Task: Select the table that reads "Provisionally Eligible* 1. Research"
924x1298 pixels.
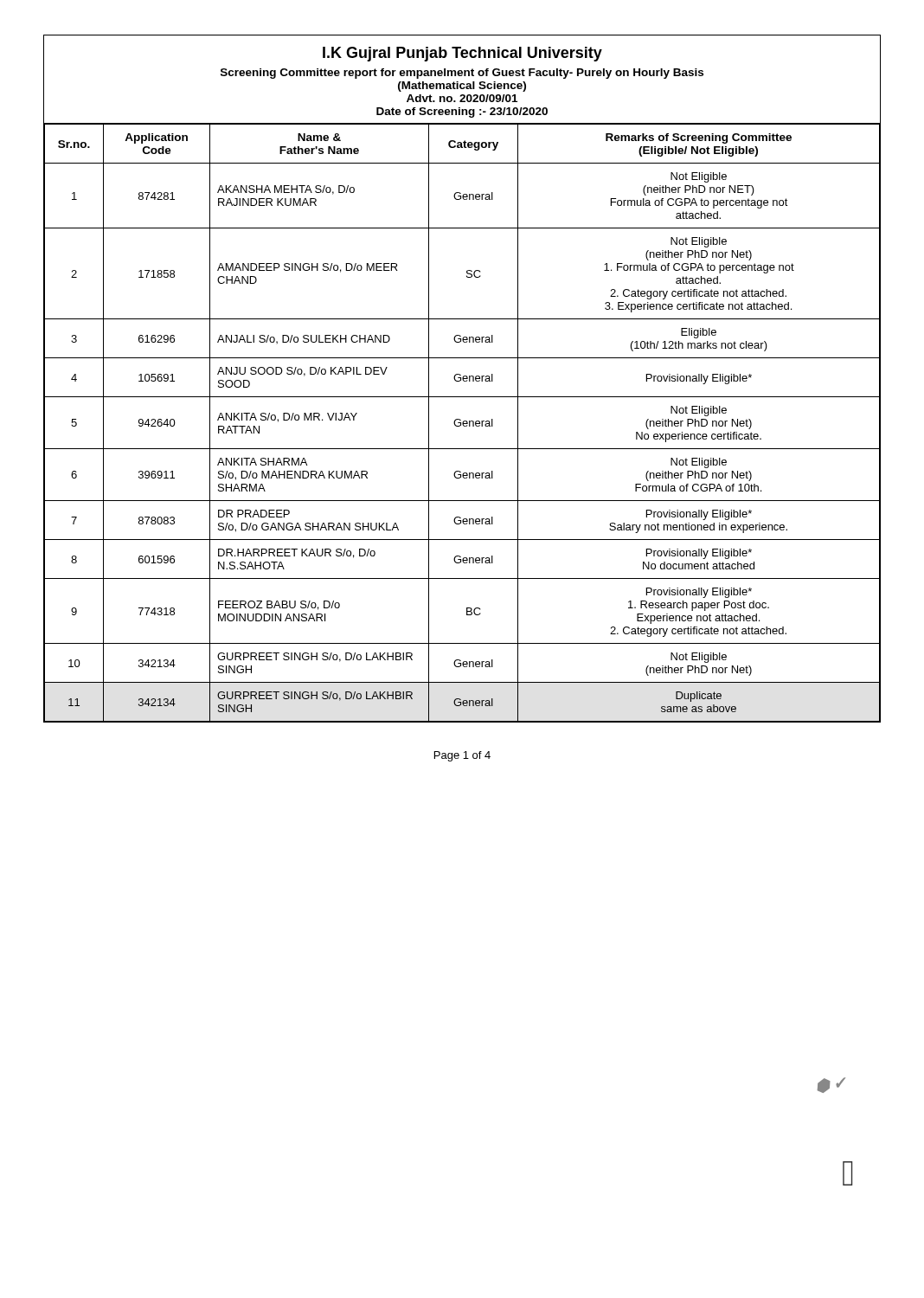Action: pyautogui.click(x=462, y=423)
